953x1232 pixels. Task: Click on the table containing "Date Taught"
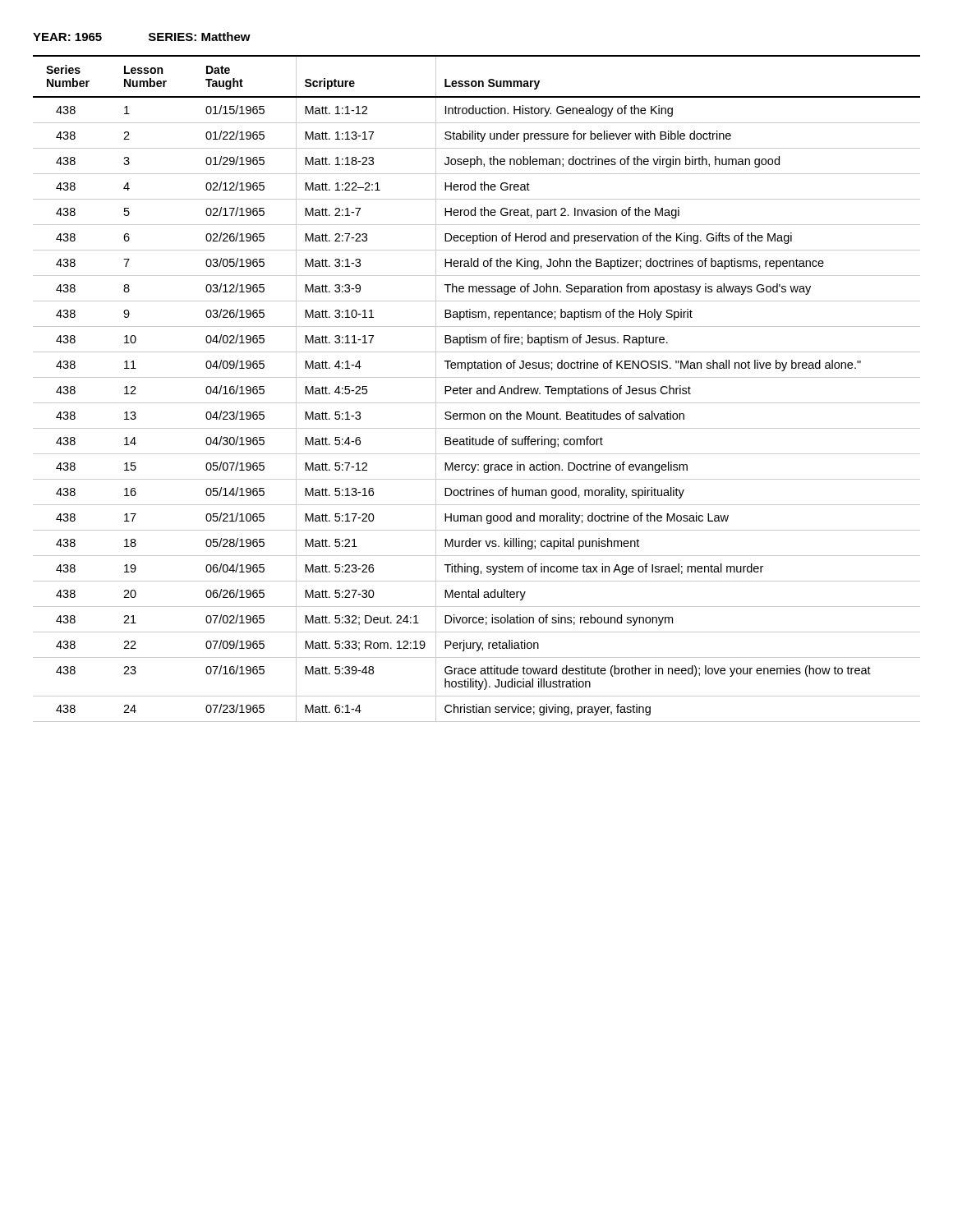pyautogui.click(x=476, y=389)
